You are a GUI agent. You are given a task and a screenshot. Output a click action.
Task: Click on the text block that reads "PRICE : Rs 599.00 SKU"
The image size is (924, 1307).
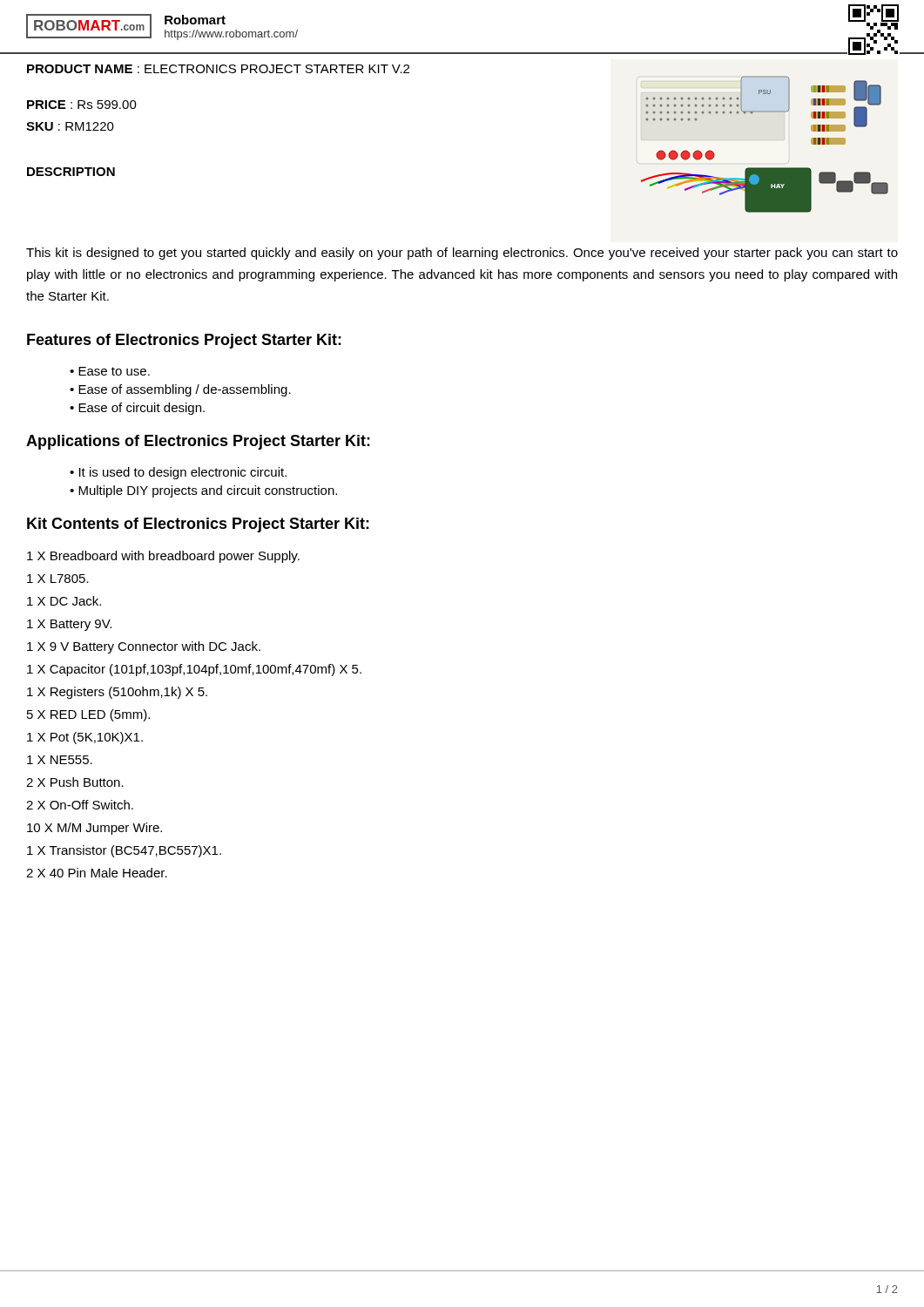pos(81,115)
